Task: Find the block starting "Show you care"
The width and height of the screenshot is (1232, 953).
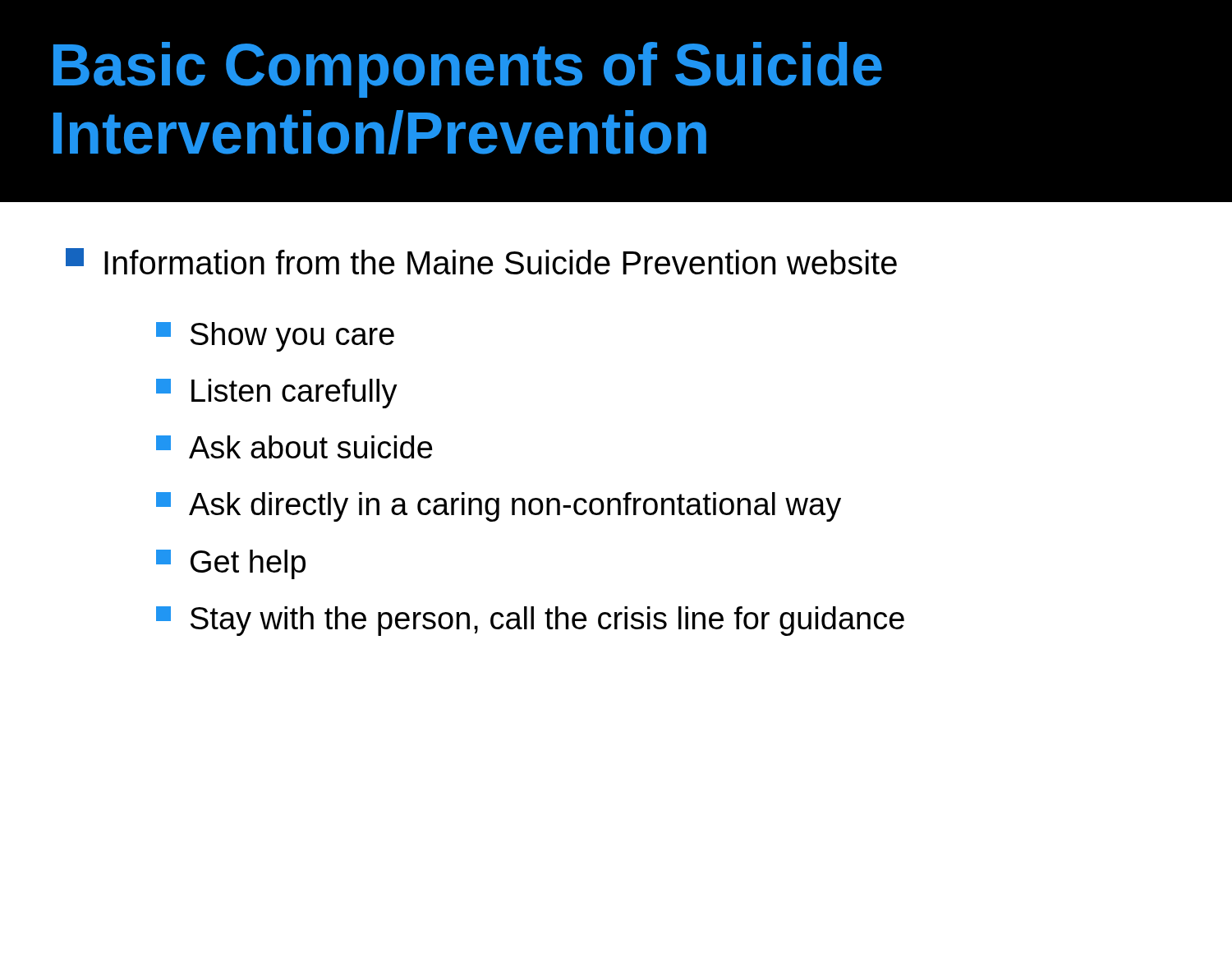Action: [276, 335]
